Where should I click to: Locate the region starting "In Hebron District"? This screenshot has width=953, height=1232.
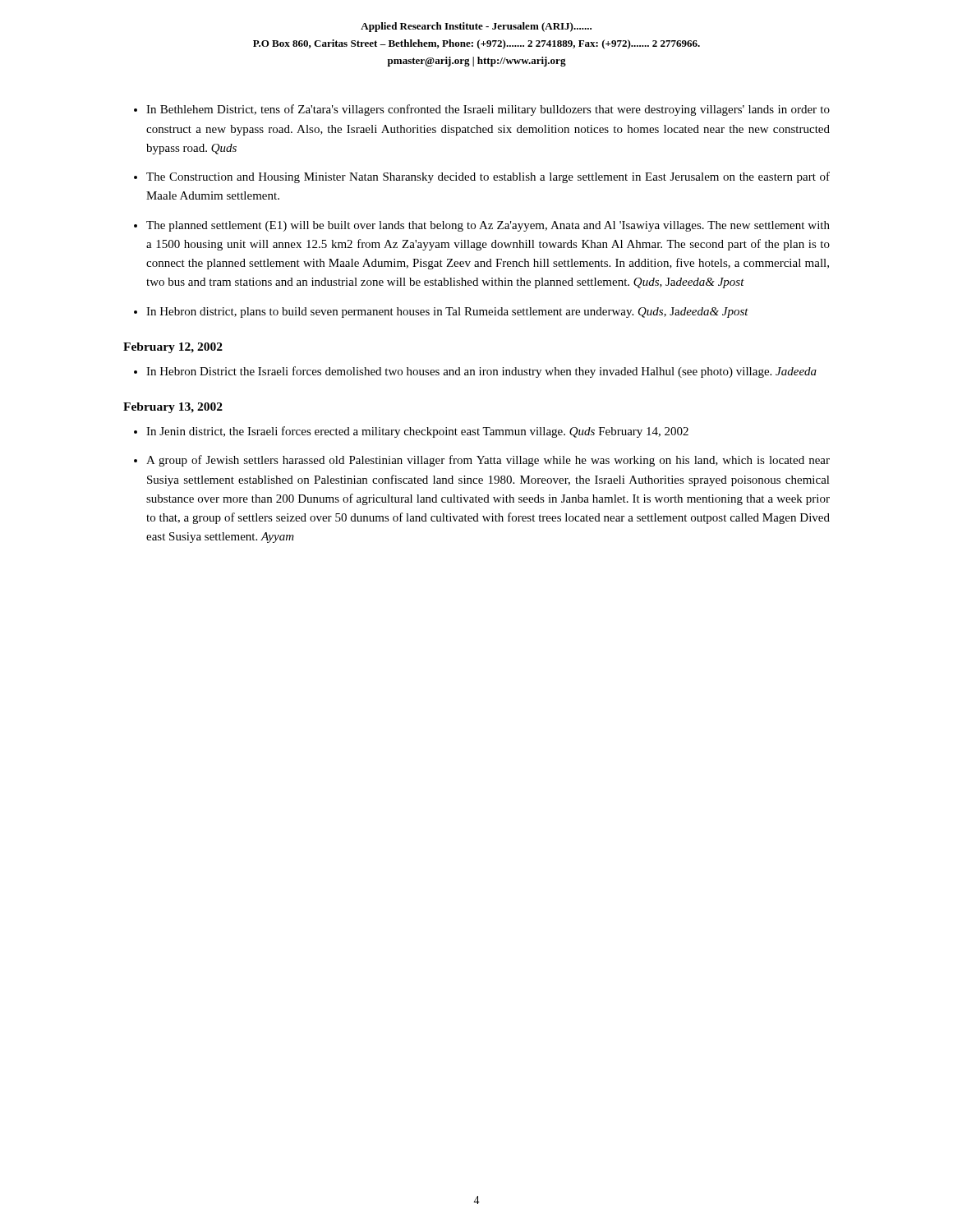481,371
